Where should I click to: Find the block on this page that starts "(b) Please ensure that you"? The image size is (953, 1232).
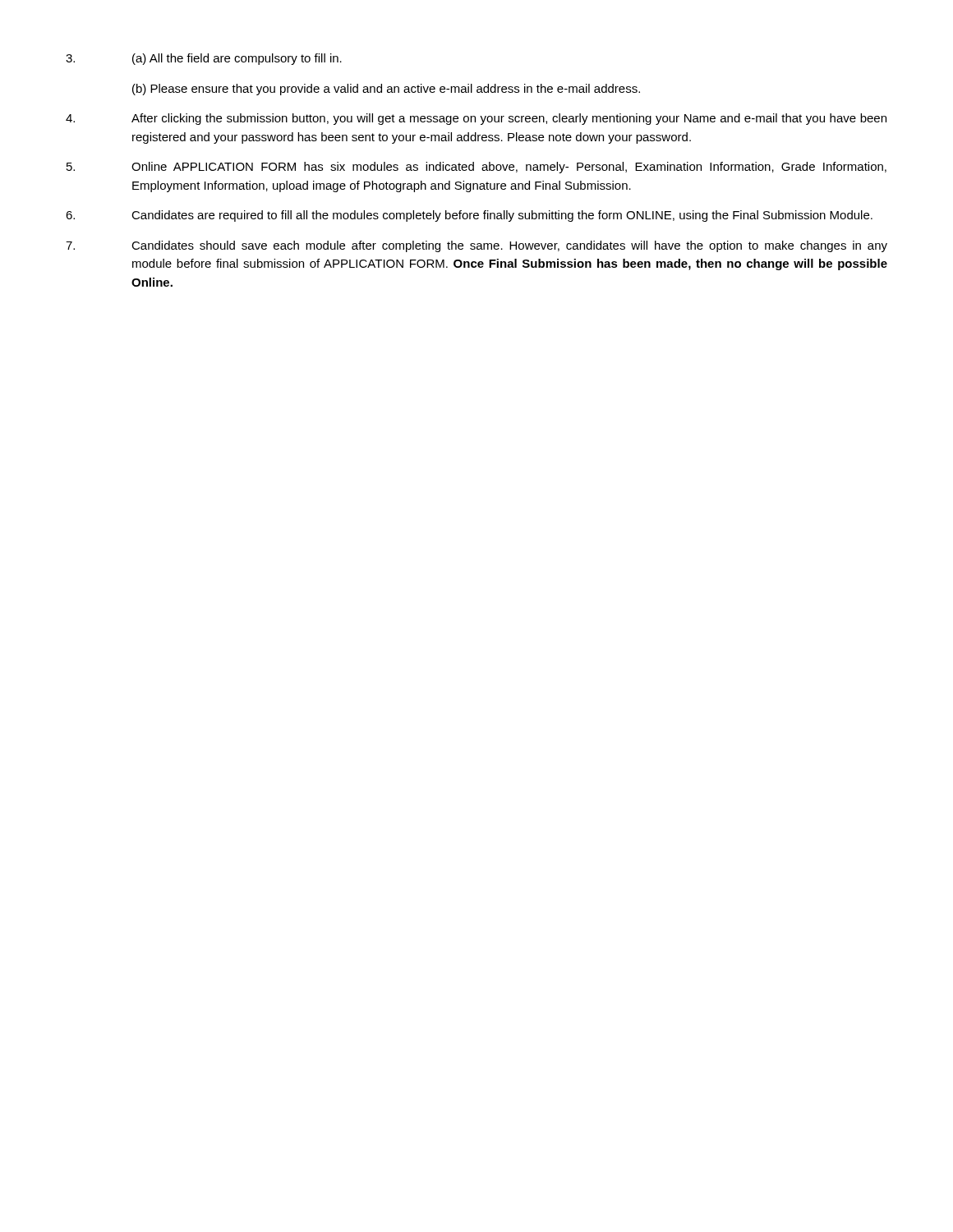(x=386, y=88)
